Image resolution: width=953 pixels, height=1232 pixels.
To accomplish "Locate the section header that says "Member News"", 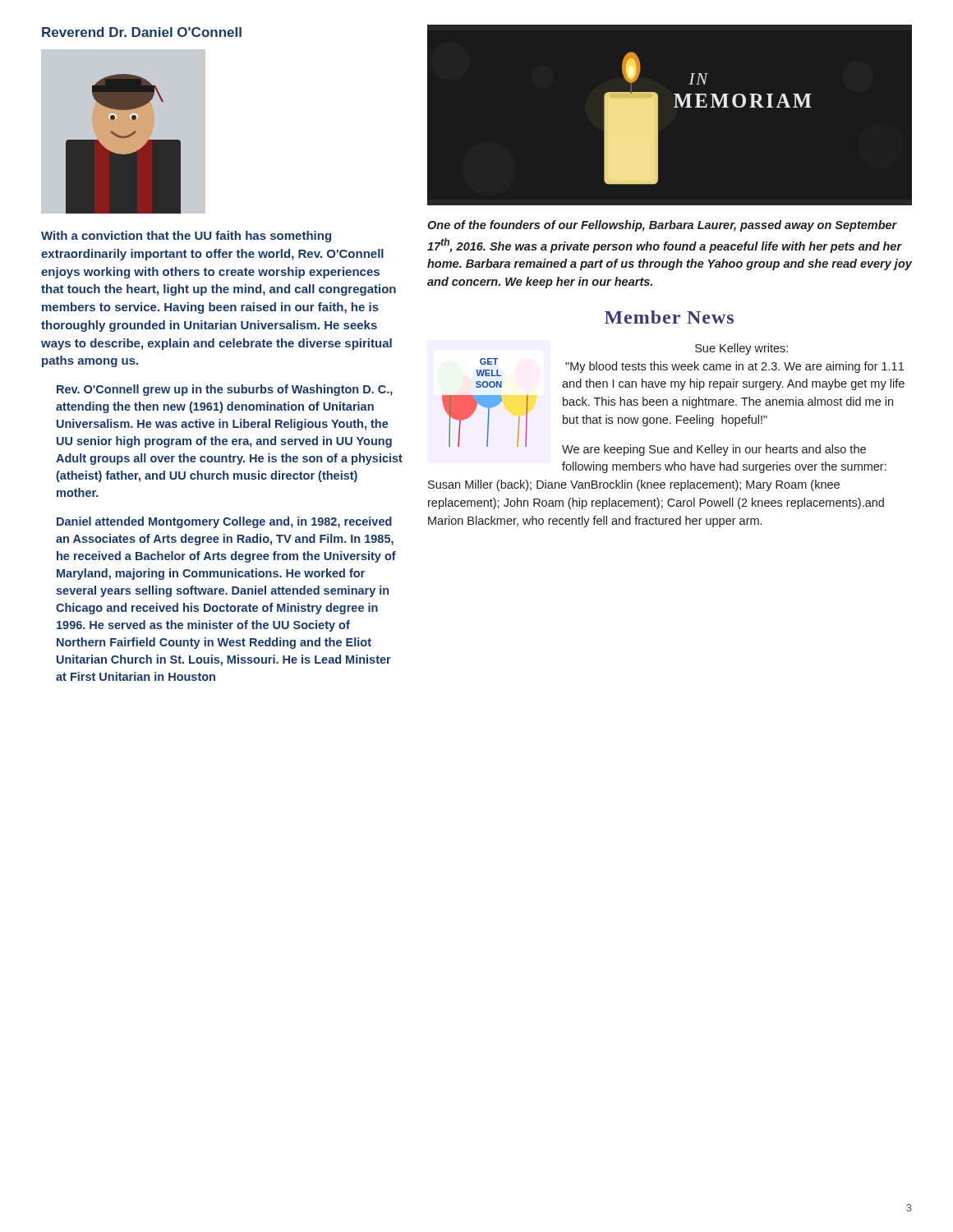I will pos(670,317).
